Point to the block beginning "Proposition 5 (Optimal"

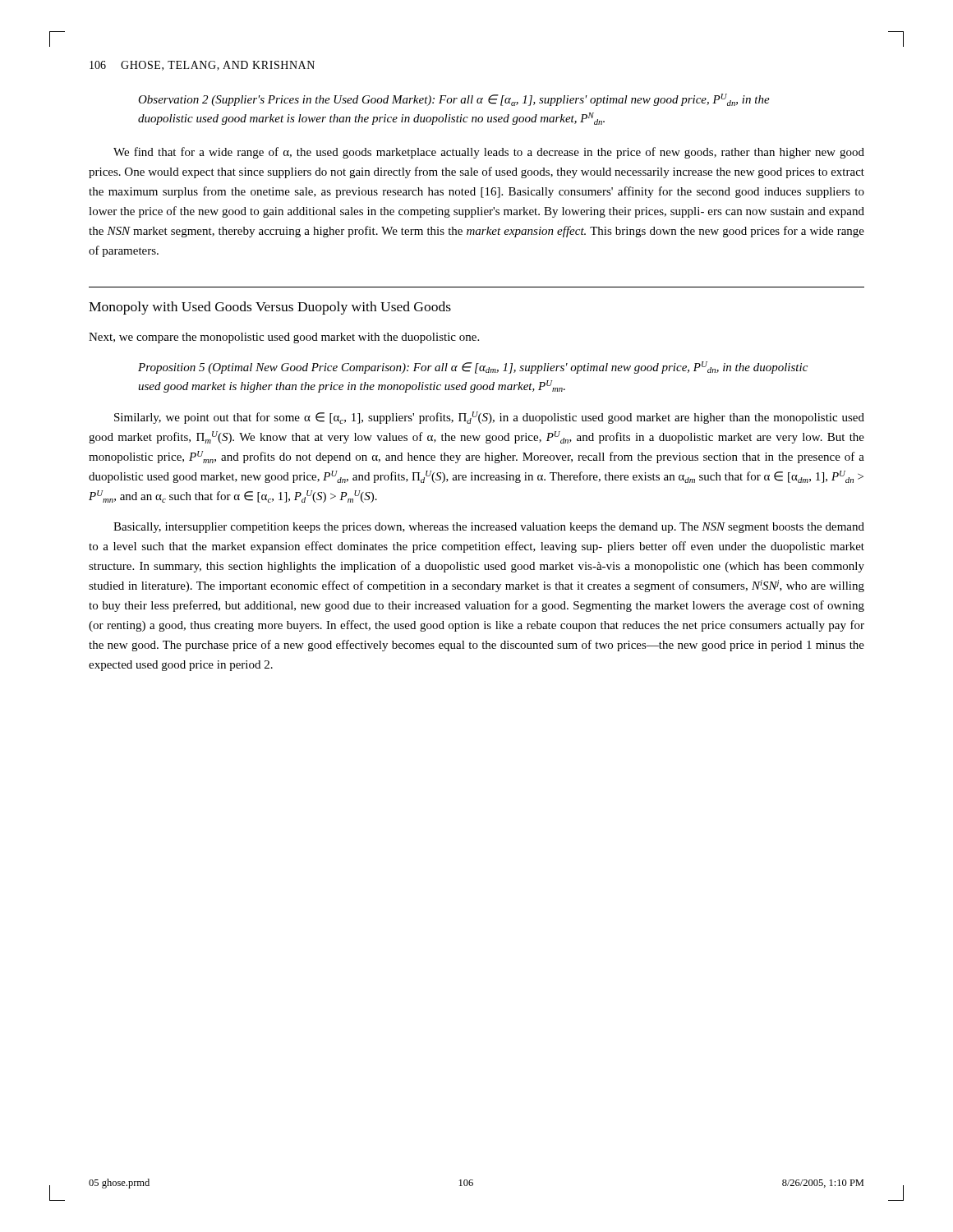coord(473,376)
